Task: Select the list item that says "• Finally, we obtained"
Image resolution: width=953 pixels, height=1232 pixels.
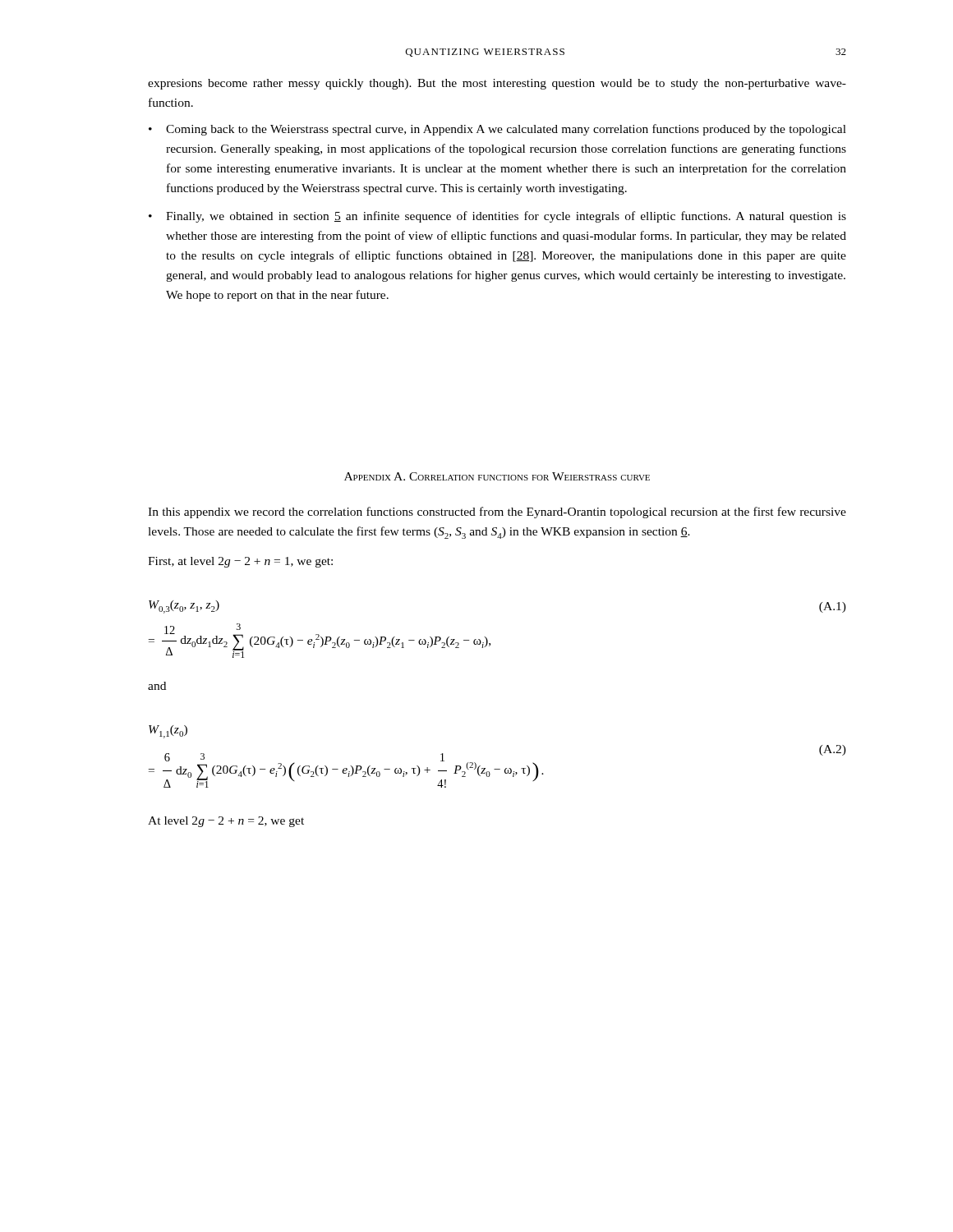Action: click(x=497, y=256)
